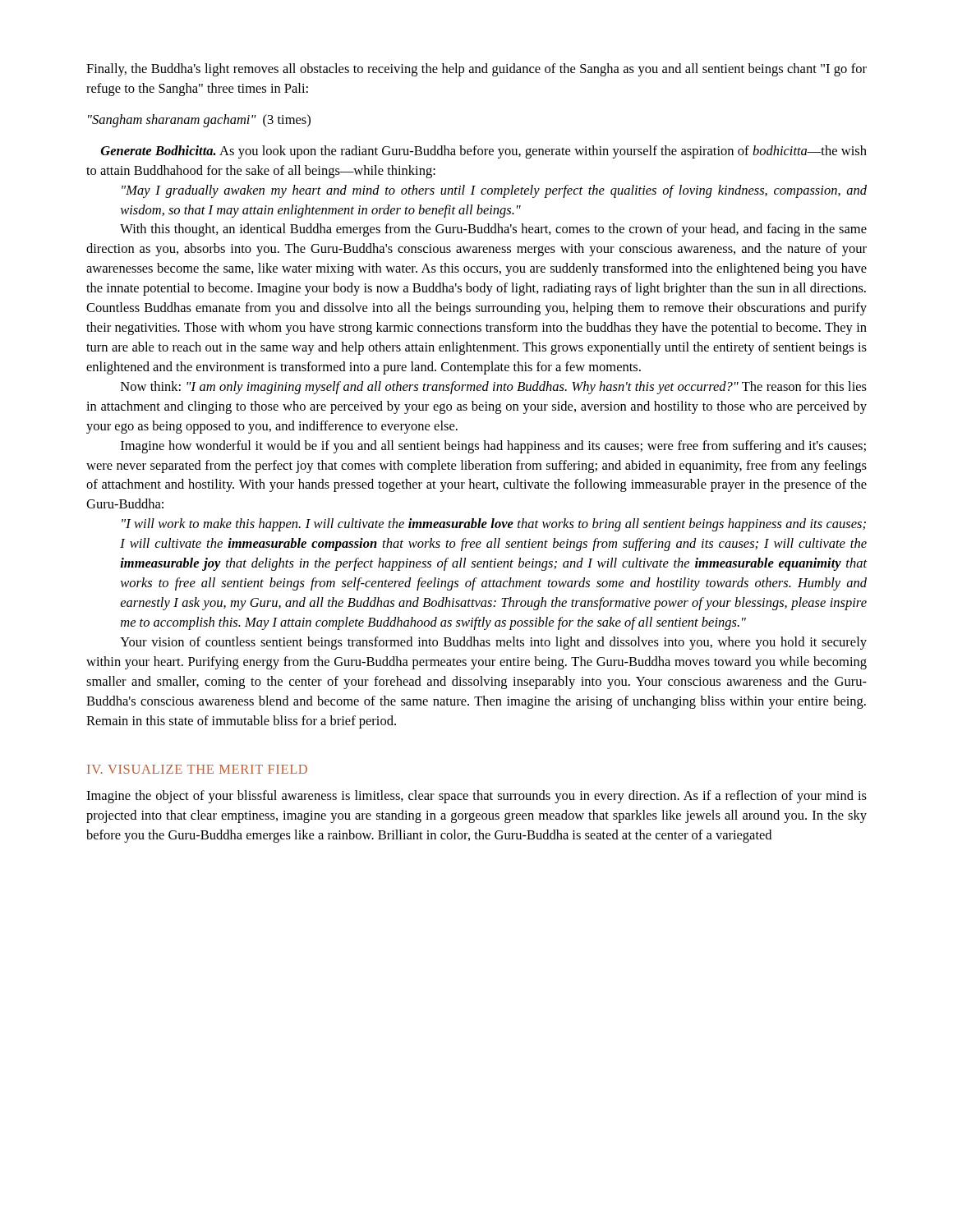Select the text starting "Imagine the object"
Screen dimensions: 1232x953
coord(476,816)
